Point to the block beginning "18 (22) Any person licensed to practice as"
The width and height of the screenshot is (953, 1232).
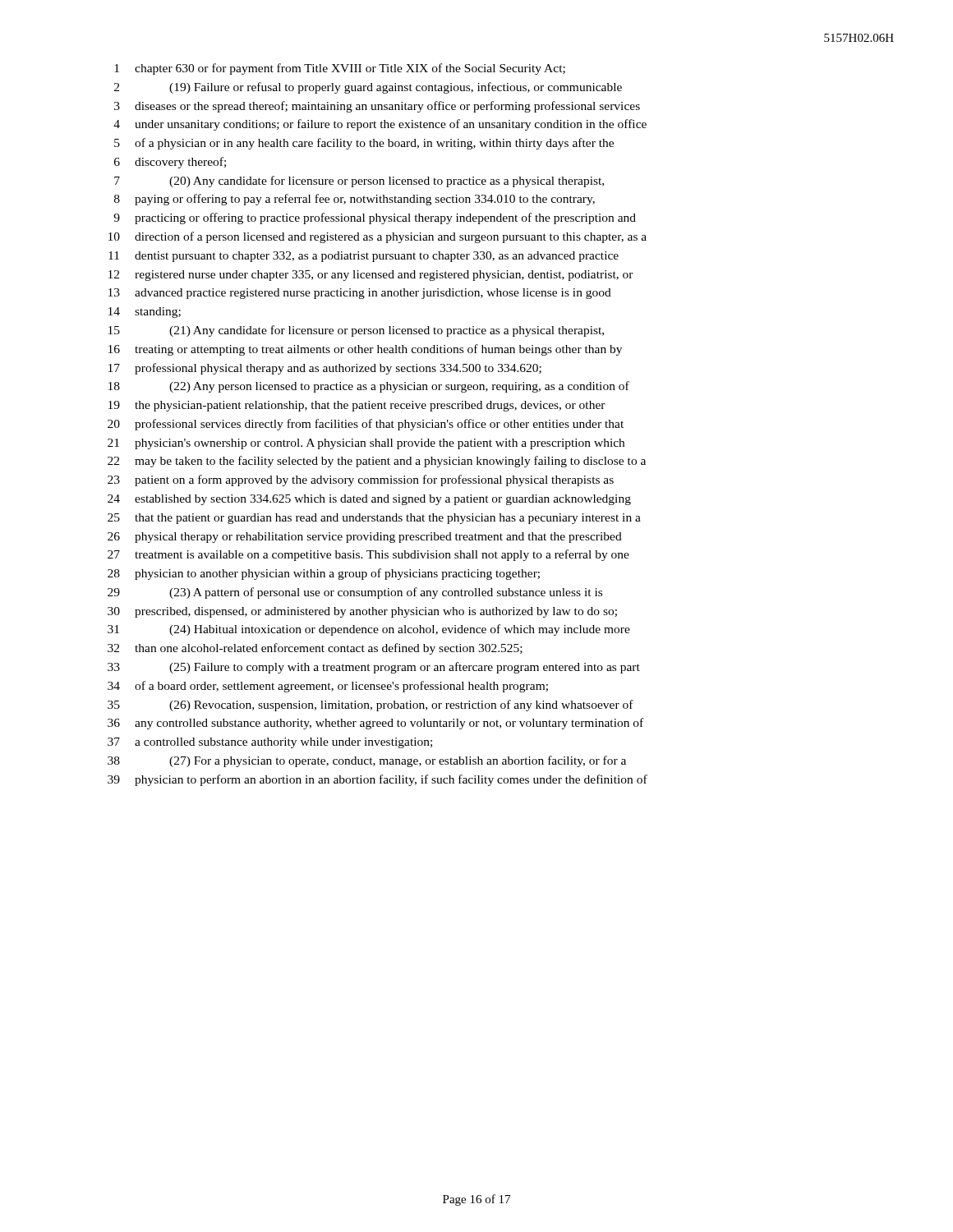491,387
